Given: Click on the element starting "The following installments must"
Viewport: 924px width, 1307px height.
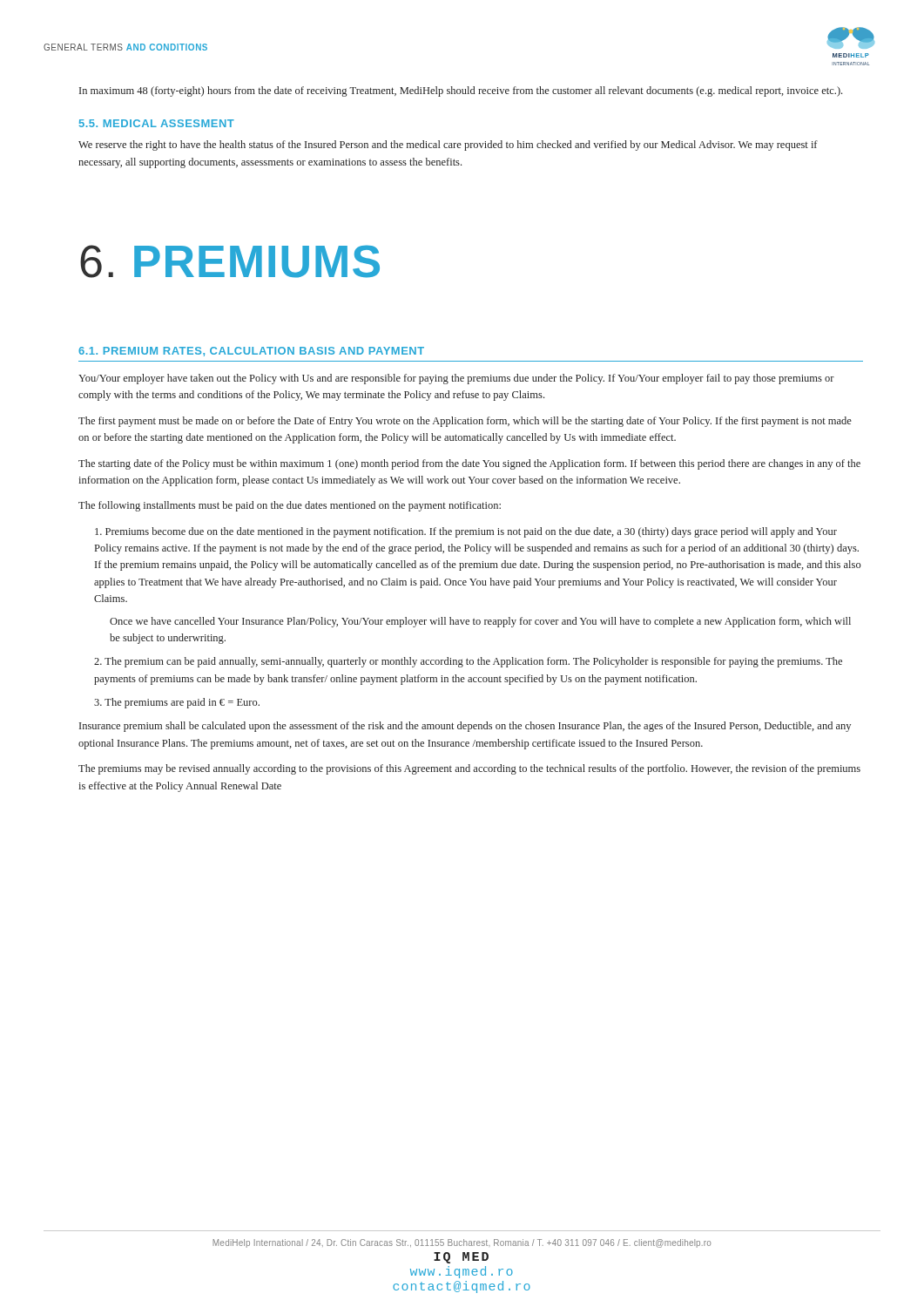Looking at the screenshot, I should (290, 506).
